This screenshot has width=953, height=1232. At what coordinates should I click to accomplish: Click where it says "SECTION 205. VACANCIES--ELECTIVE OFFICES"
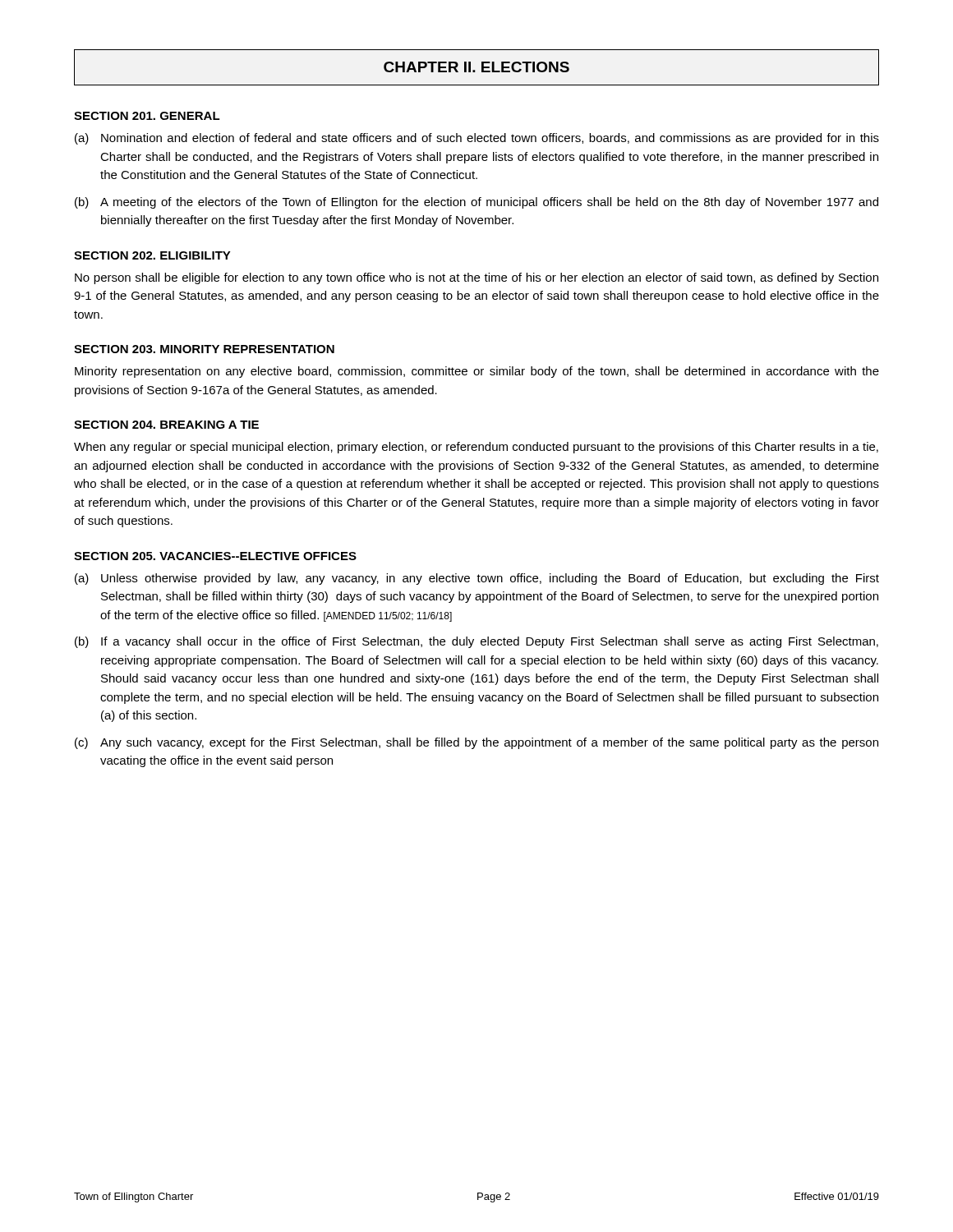(215, 555)
